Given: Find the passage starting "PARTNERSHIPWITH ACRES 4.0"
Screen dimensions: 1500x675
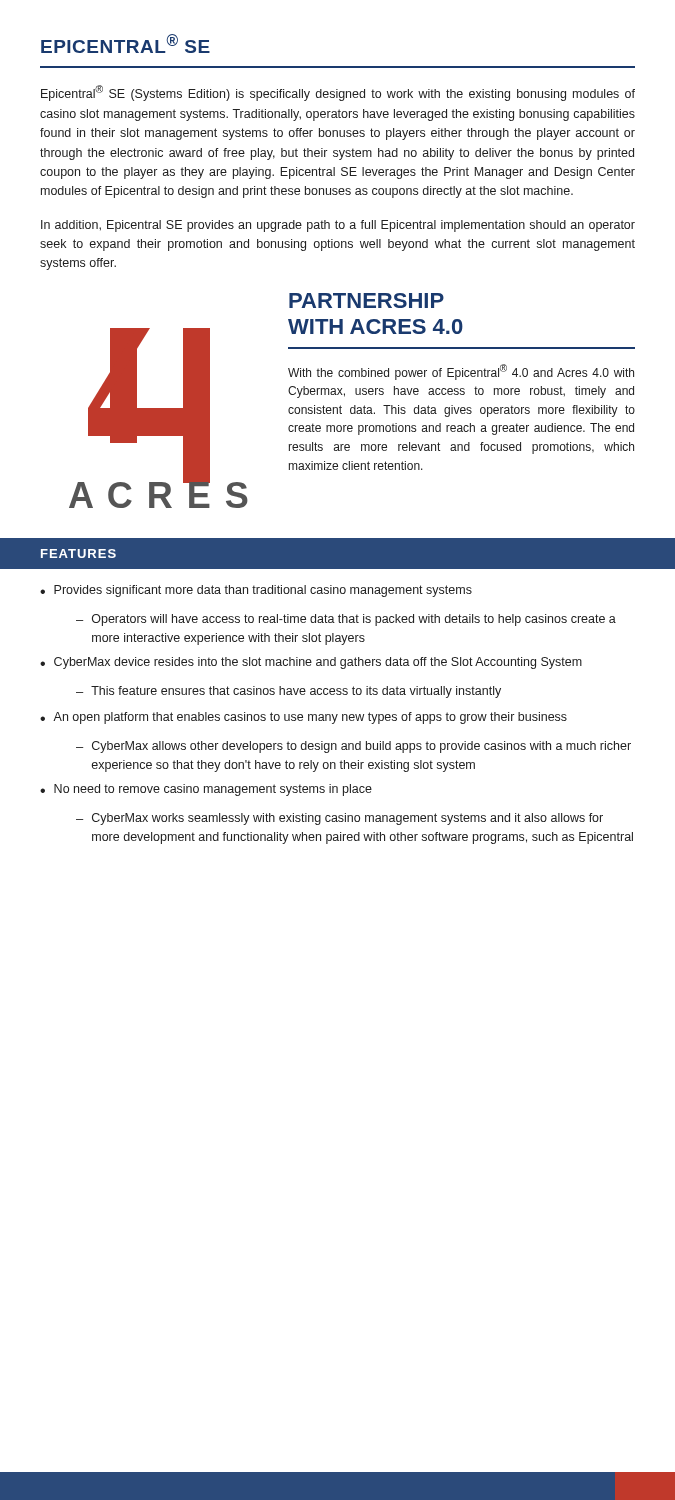Looking at the screenshot, I should click(x=461, y=314).
